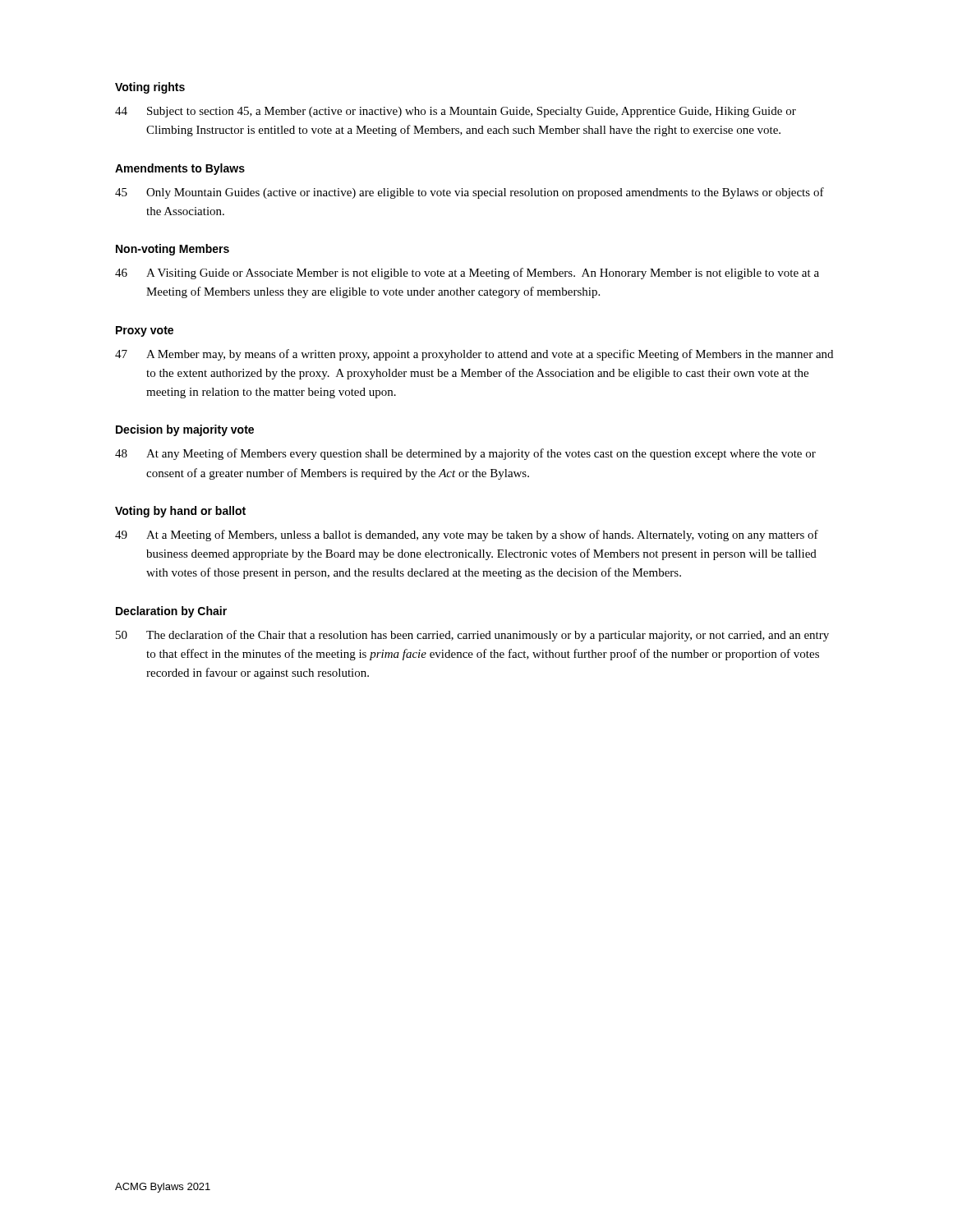Screen dimensions: 1232x953
Task: Find the list item with the text "50 The declaration"
Action: (x=476, y=654)
